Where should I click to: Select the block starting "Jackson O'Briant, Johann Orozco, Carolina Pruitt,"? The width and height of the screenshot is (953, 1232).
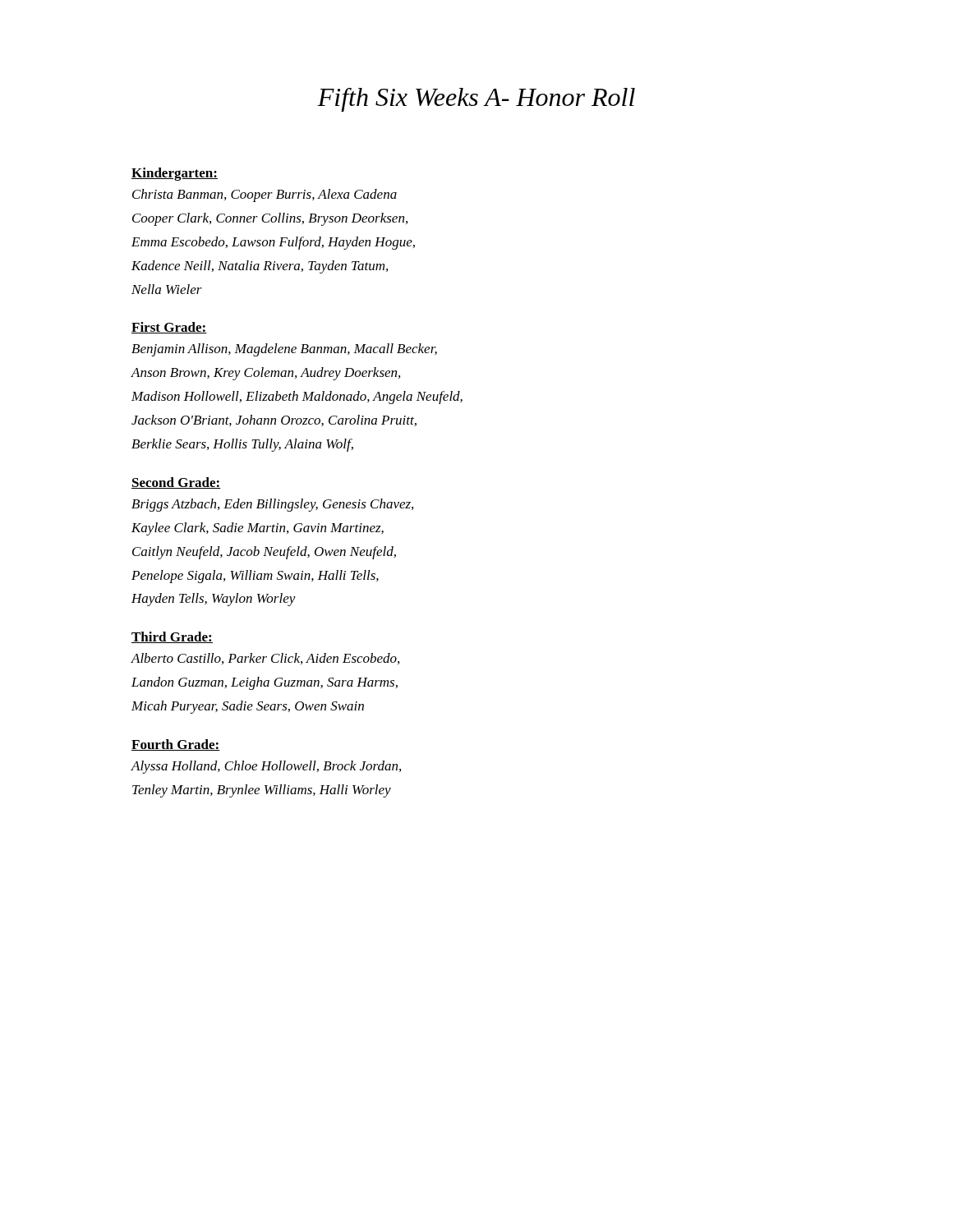[x=274, y=420]
